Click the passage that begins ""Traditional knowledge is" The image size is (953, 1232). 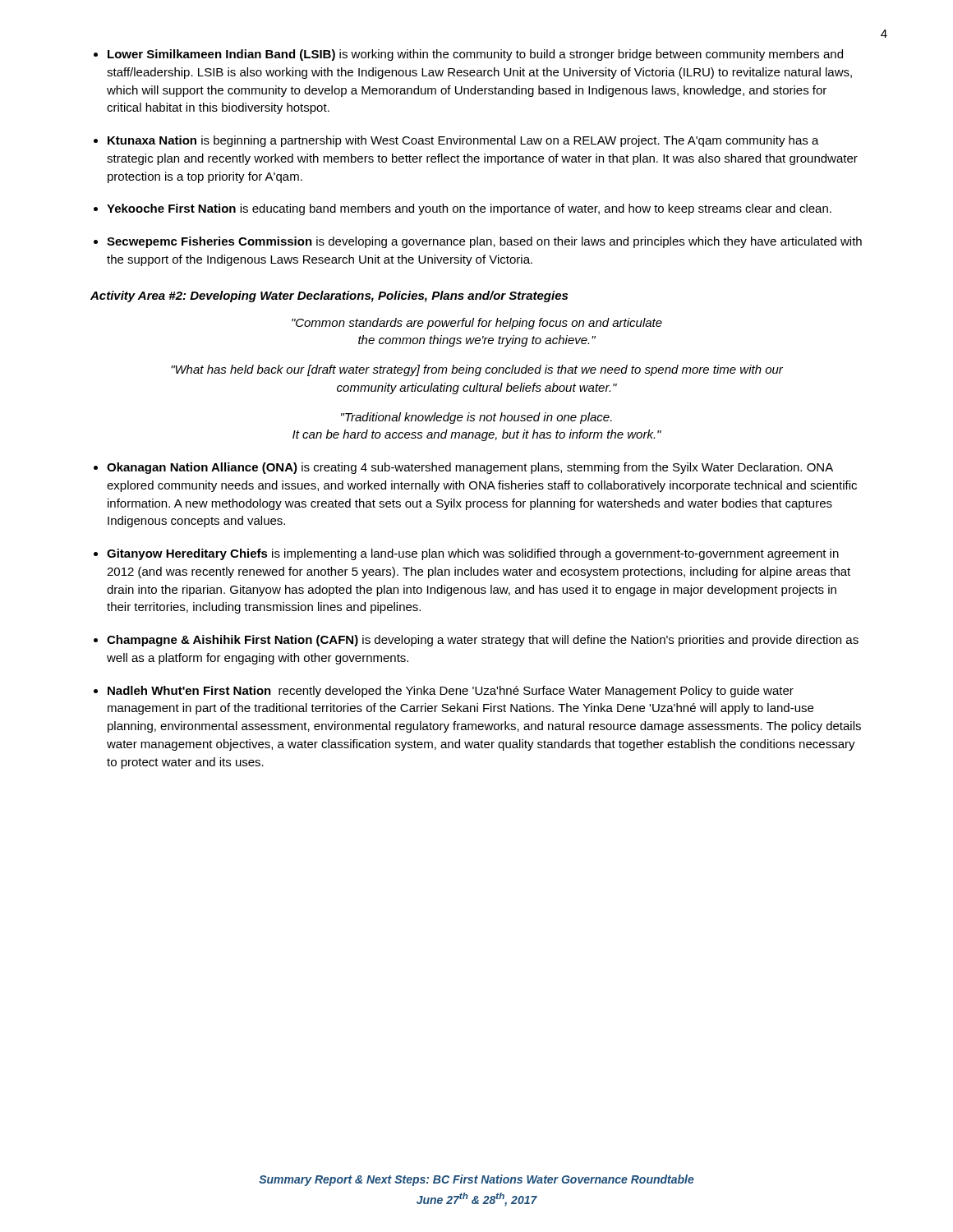(476, 425)
